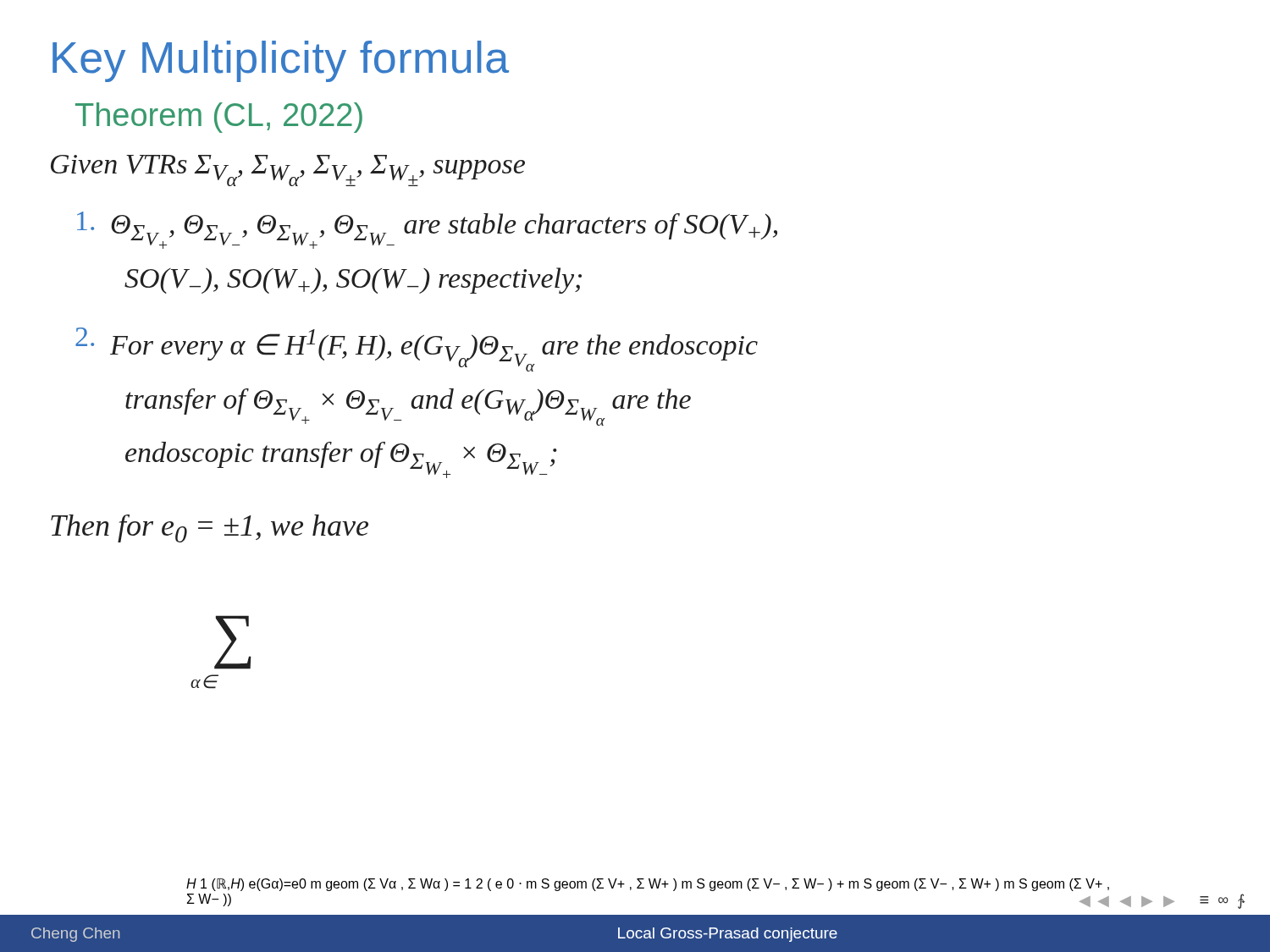The height and width of the screenshot is (952, 1270).
Task: Locate the block of text that opens with "2. For every α ∈ H1(F,"
Action: pos(416,402)
